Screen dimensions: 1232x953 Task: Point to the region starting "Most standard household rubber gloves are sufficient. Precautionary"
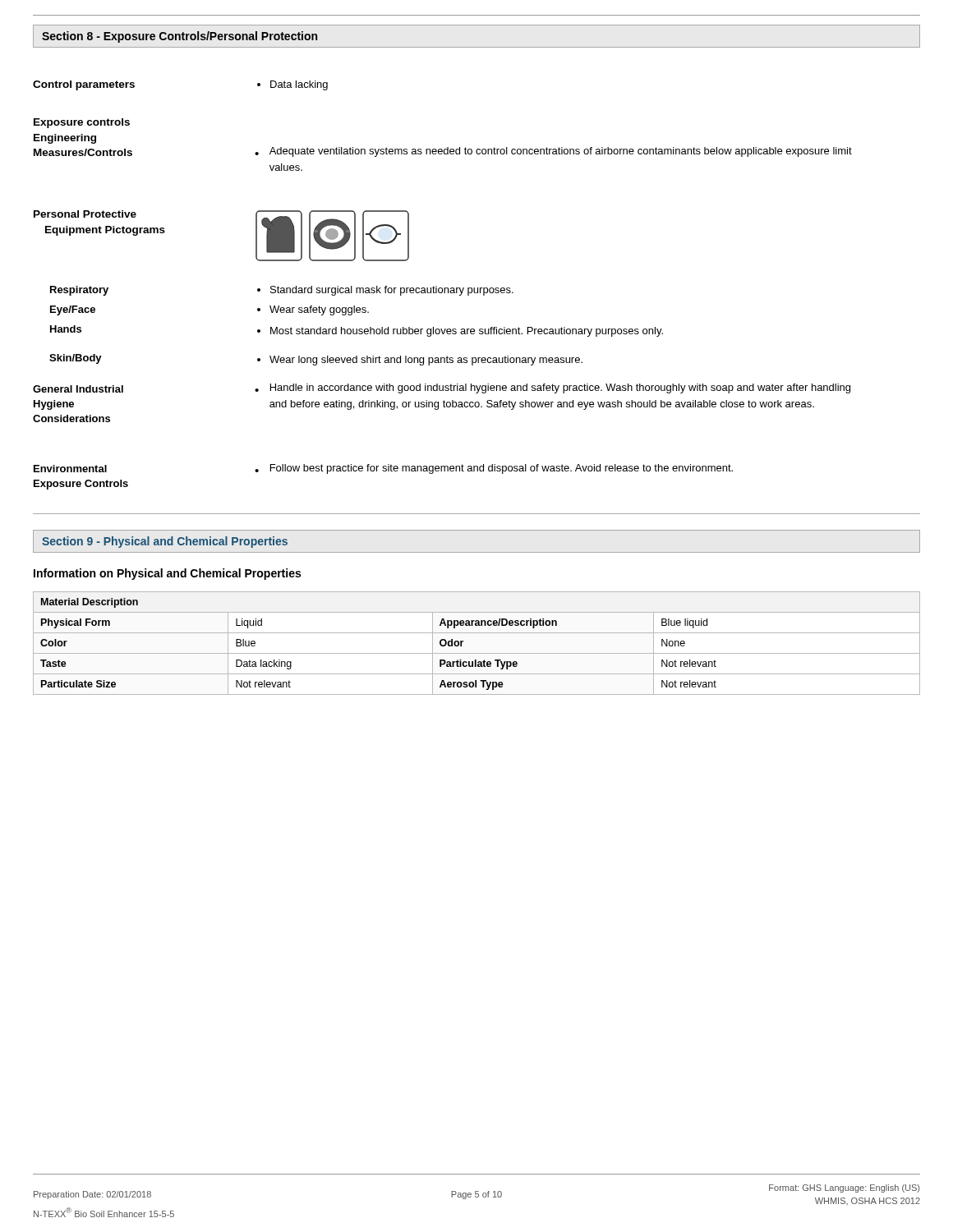(559, 331)
